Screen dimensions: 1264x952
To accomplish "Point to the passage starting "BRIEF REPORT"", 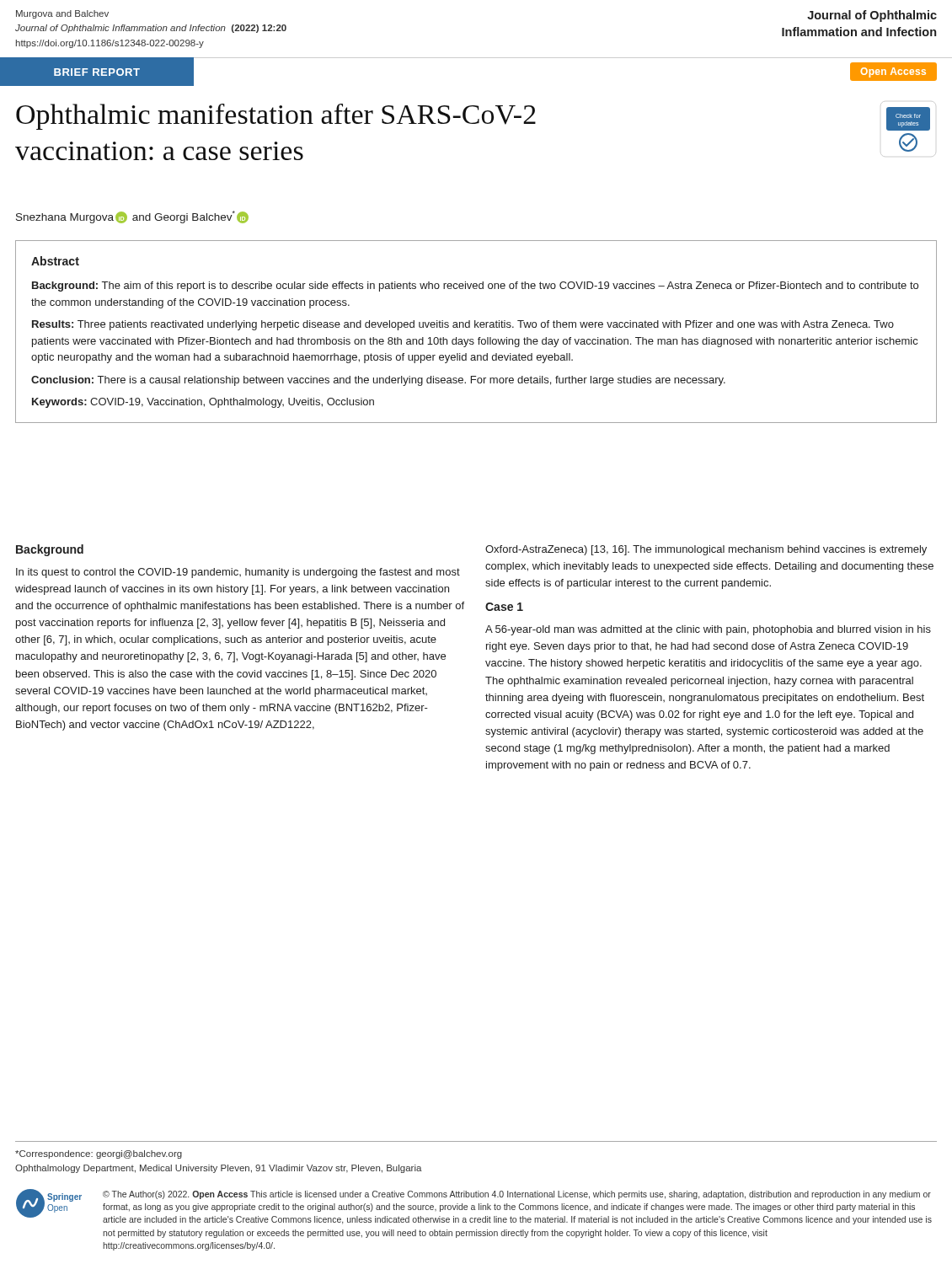I will pos(97,72).
